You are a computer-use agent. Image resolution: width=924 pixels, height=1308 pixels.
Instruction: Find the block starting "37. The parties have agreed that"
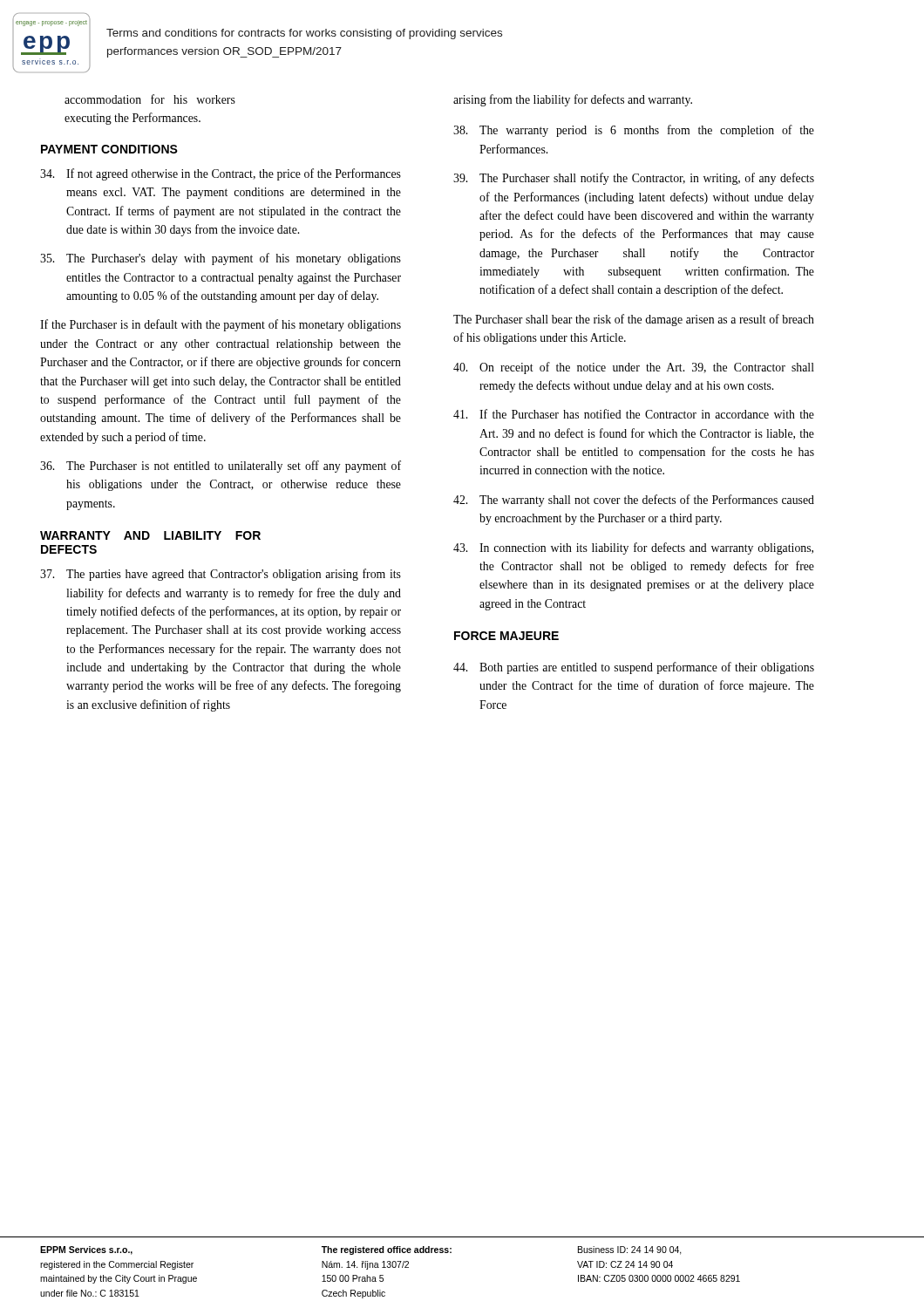point(221,640)
